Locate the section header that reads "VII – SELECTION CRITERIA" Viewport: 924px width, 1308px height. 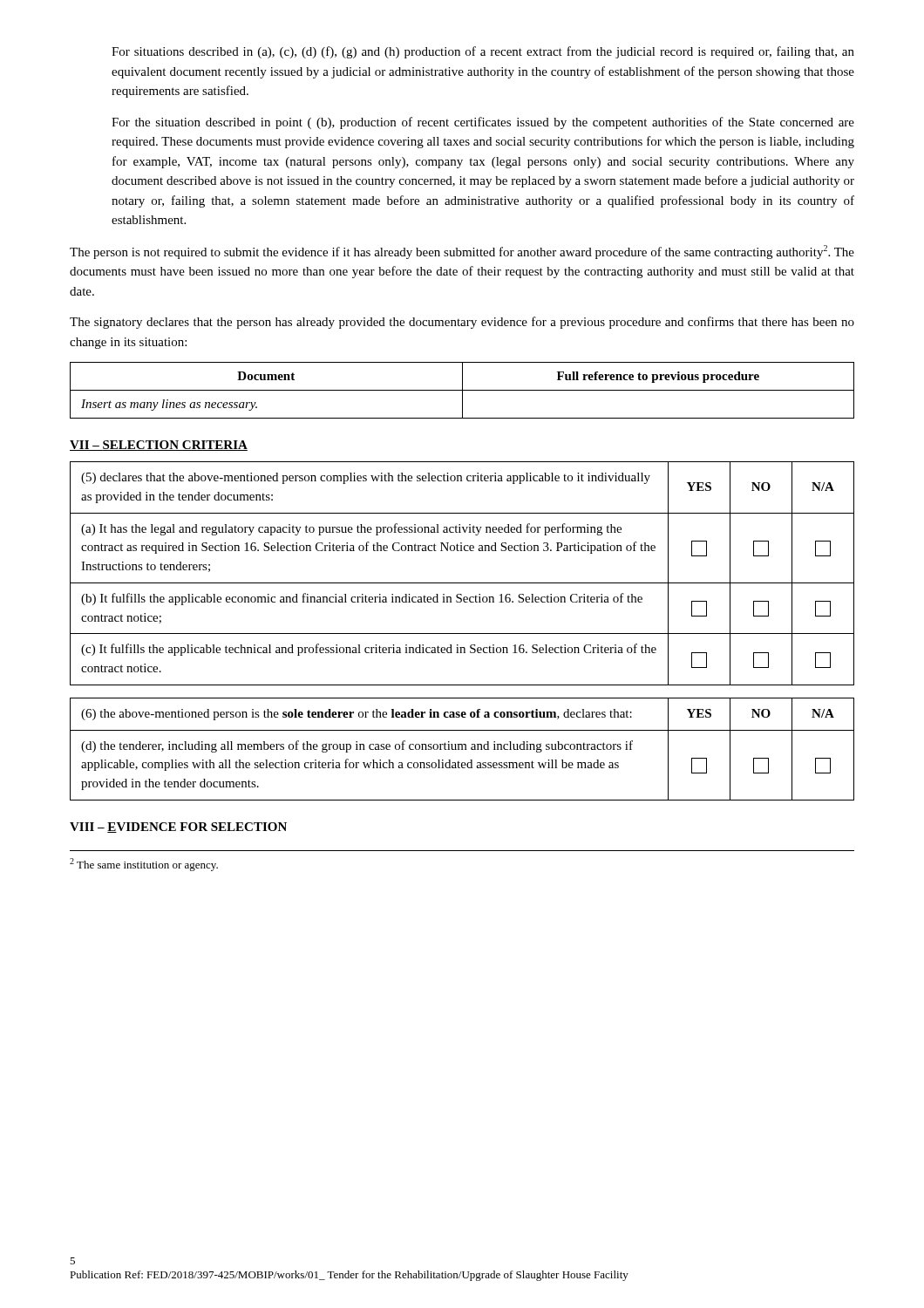(159, 445)
